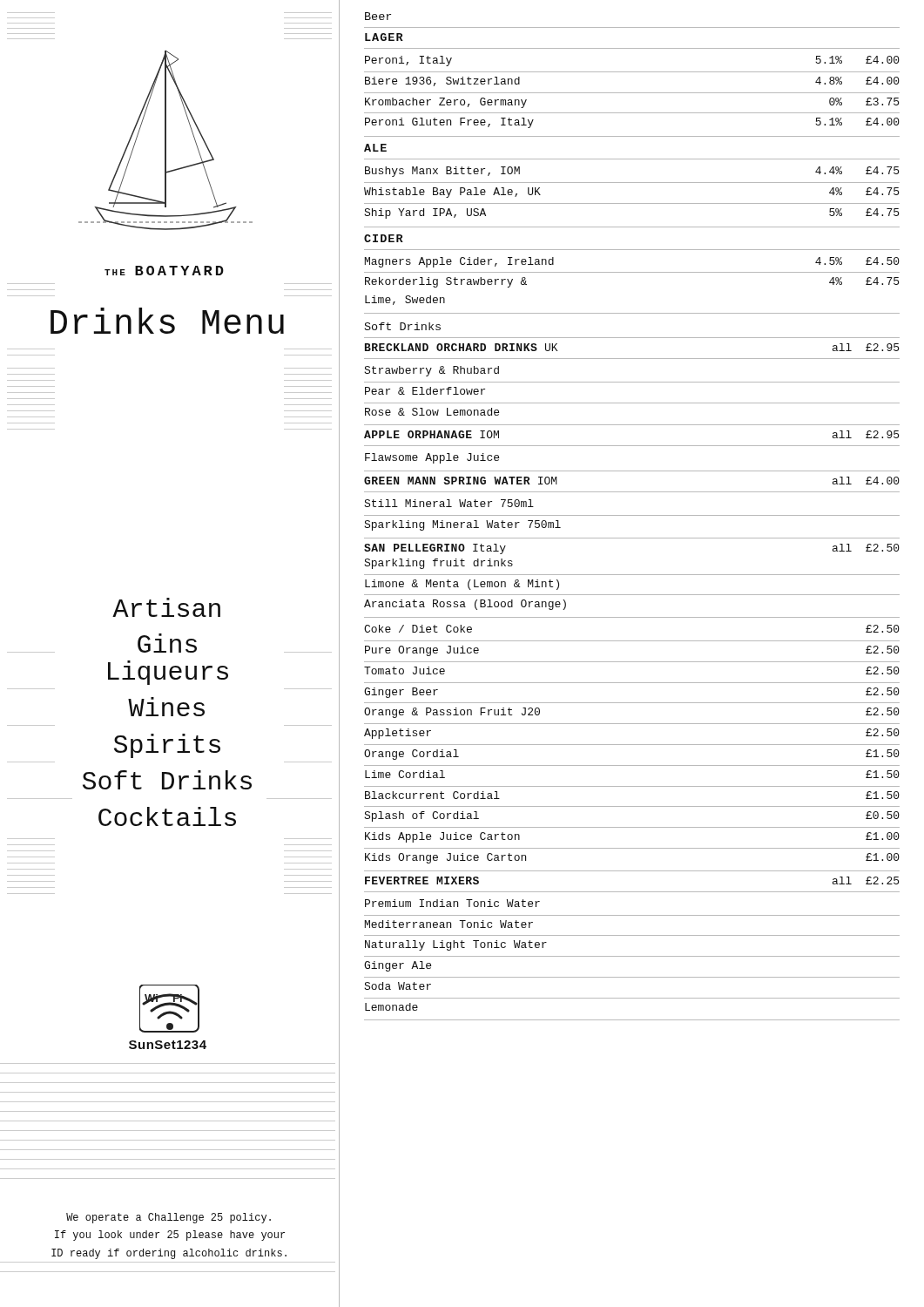Screen dimensions: 1307x924
Task: Find the table that mentions "Peroni, Italy5.1%£4.00 Biere 1936, Switzerland4.8%£4.00"
Action: [x=632, y=92]
